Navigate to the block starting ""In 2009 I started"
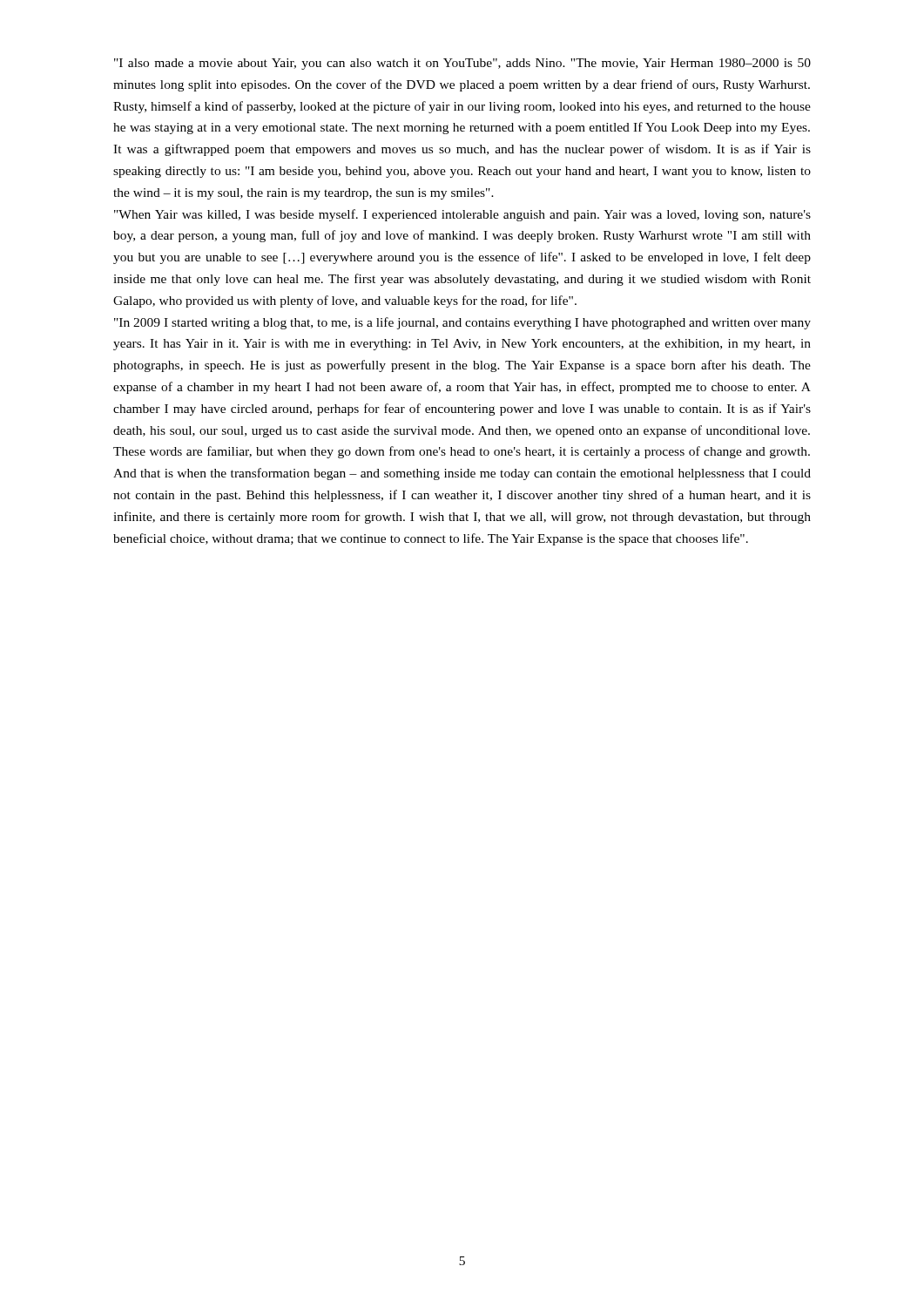 tap(462, 430)
